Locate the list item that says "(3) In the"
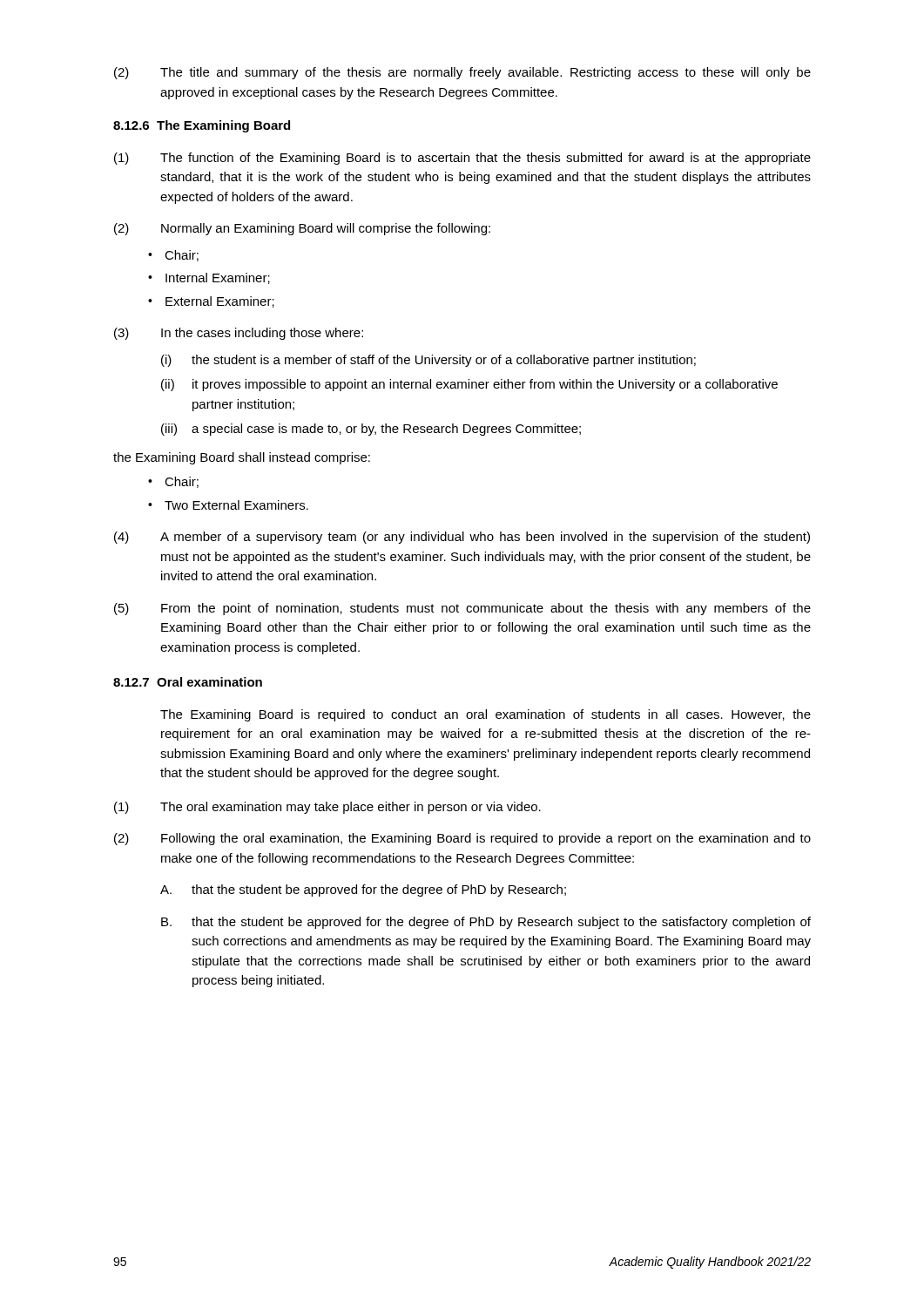 pos(239,334)
